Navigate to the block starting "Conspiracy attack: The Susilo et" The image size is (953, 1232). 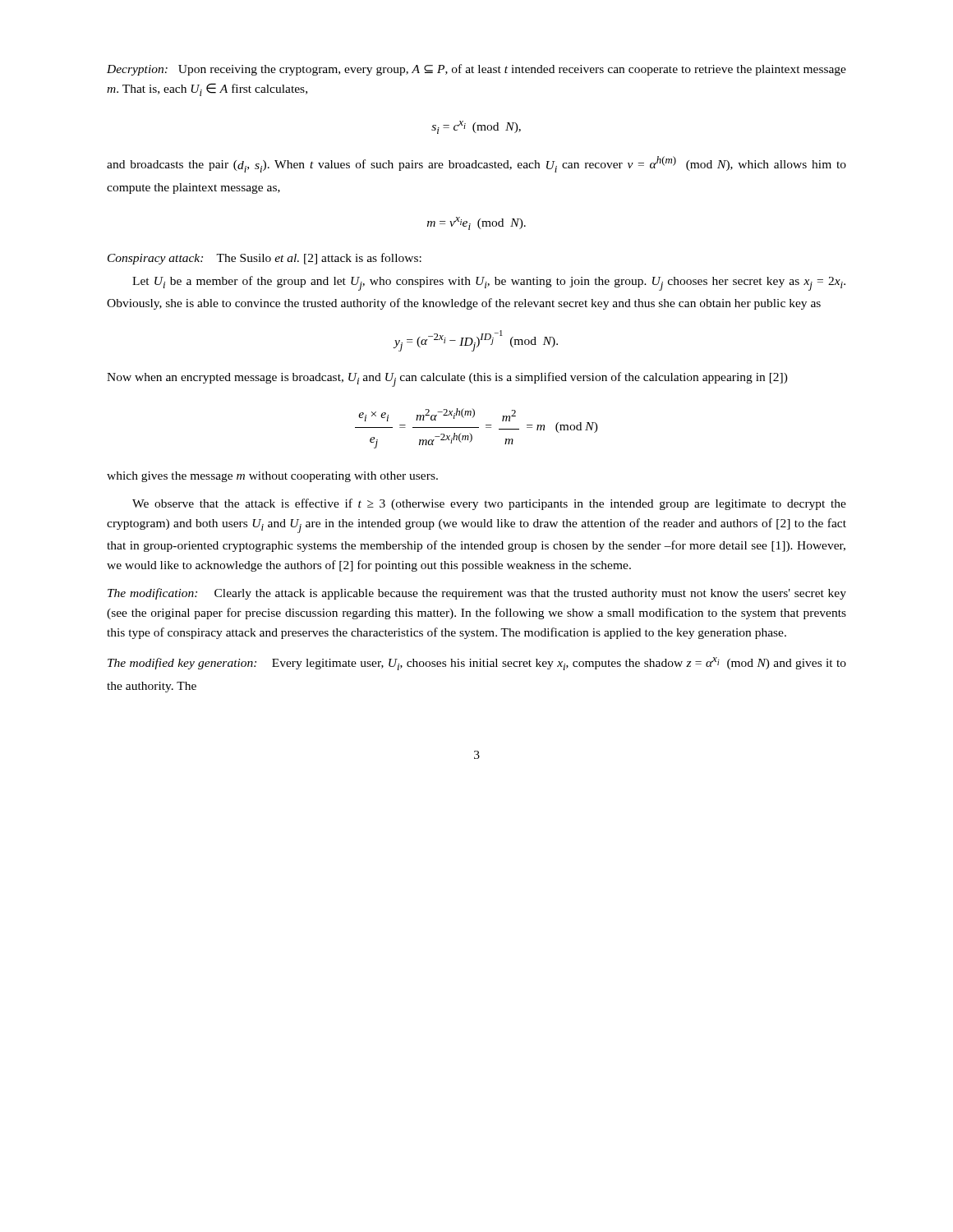pos(476,281)
